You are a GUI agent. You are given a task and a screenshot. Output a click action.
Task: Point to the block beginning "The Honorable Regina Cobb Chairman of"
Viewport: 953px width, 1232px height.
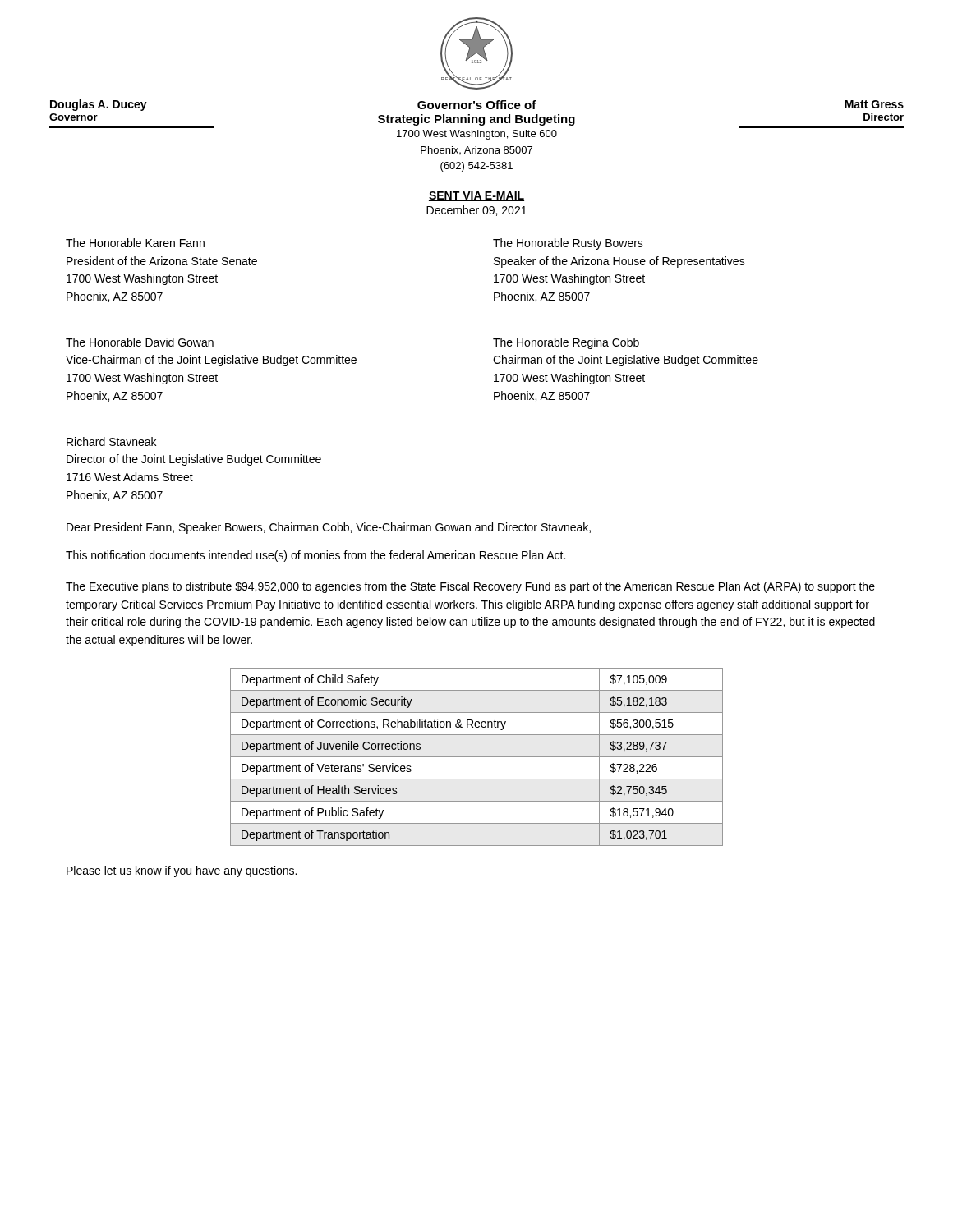[690, 370]
